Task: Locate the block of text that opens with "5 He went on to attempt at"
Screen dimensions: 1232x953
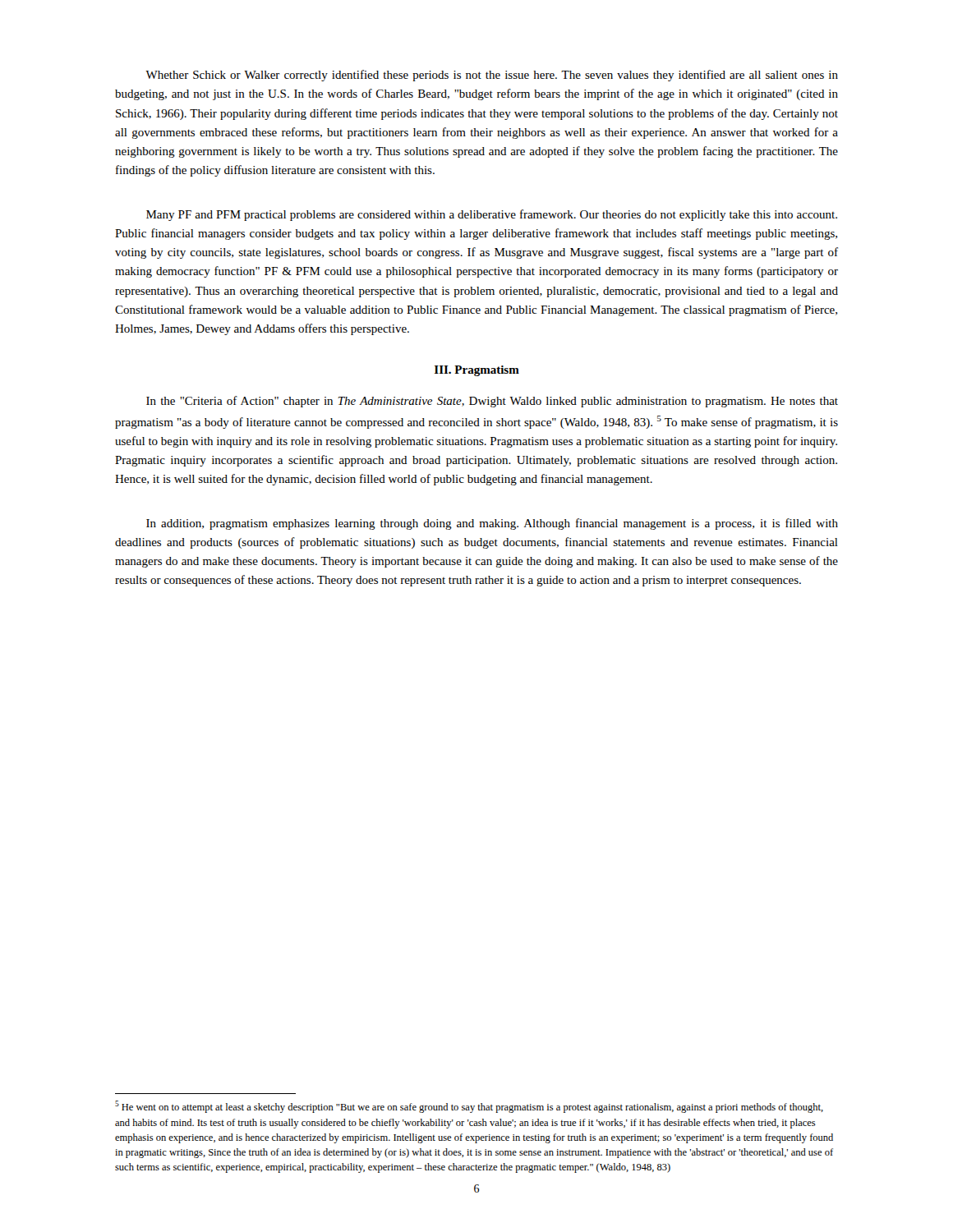Action: 474,1136
